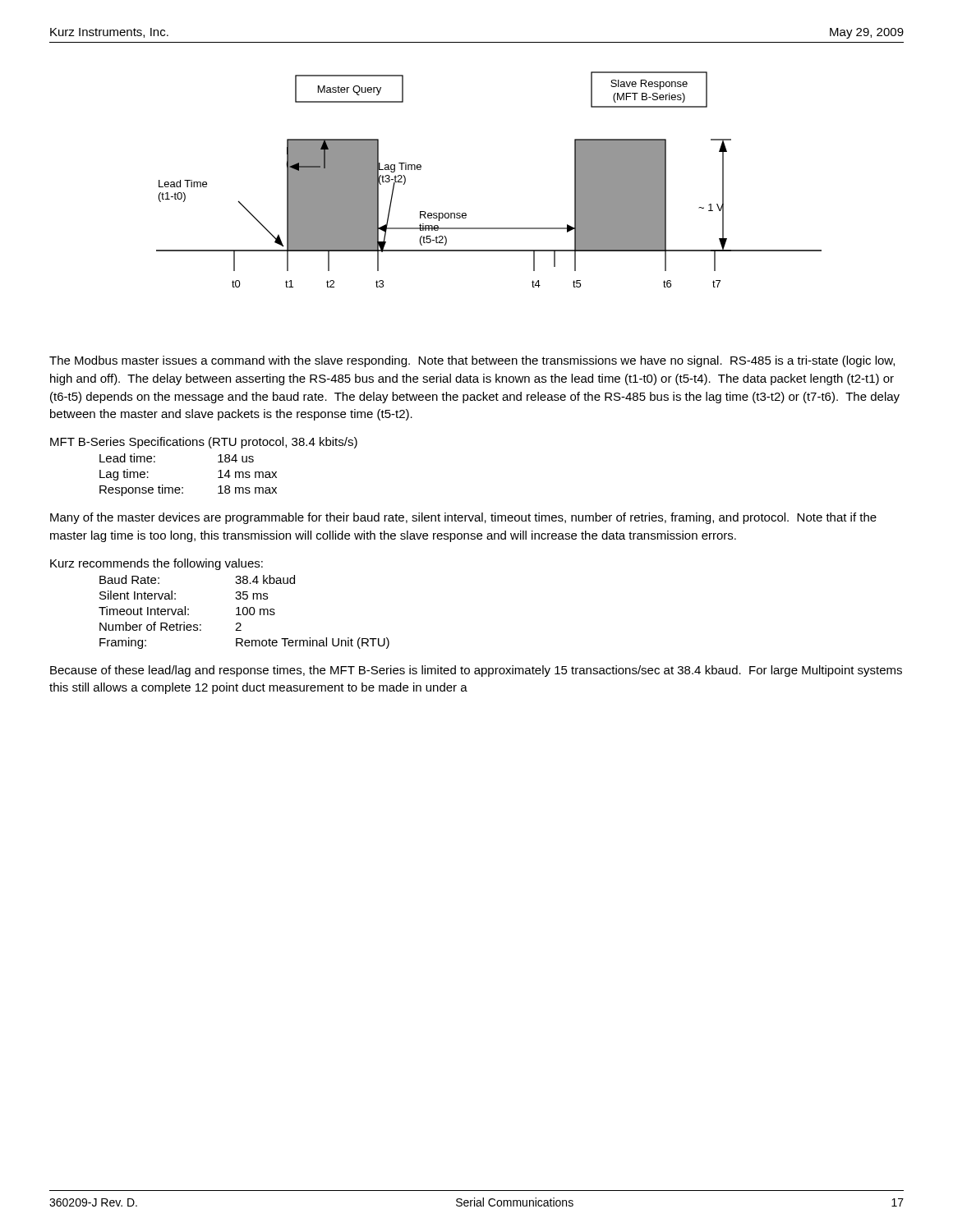
Task: Click on the table containing "35 ms"
Action: [x=501, y=610]
